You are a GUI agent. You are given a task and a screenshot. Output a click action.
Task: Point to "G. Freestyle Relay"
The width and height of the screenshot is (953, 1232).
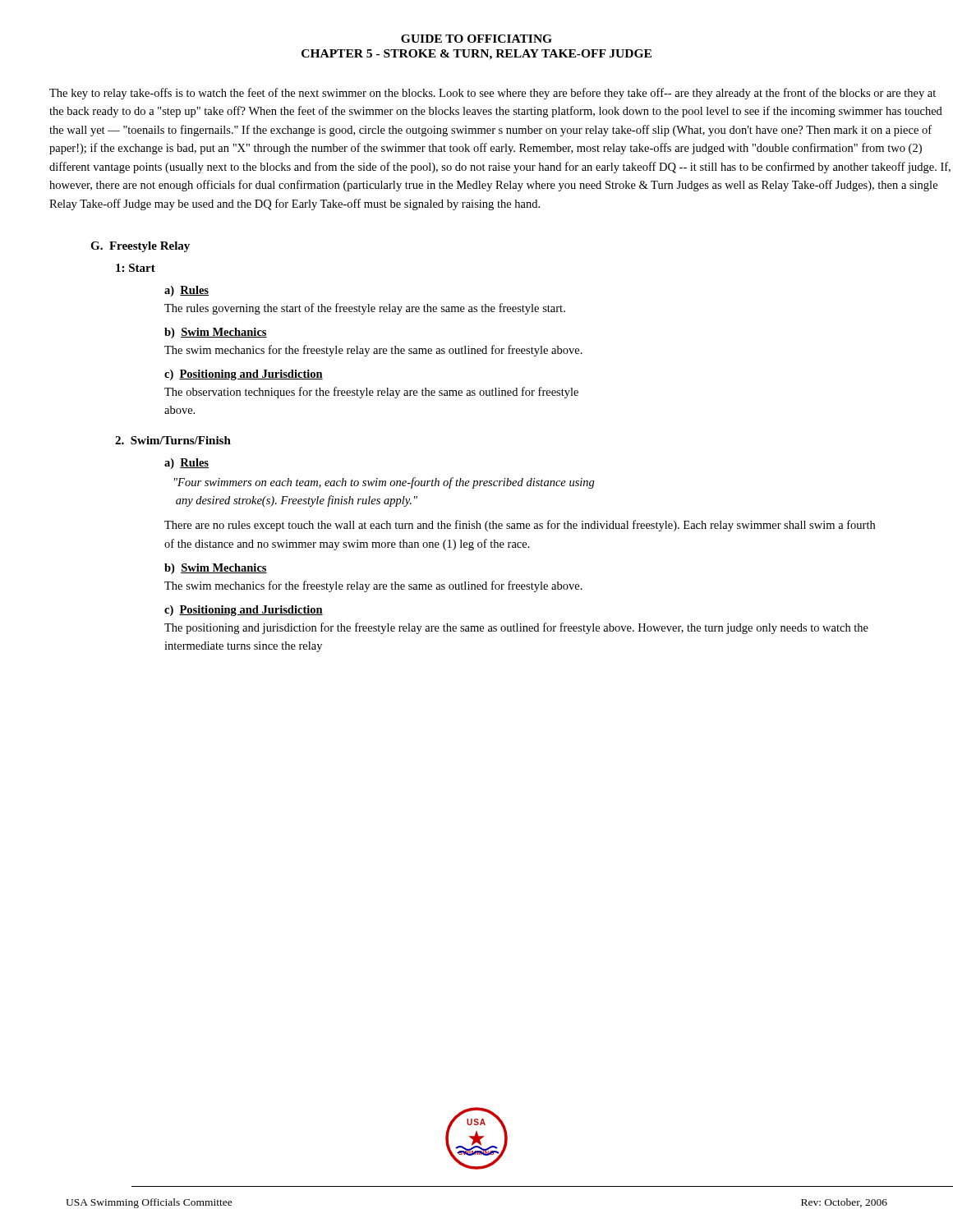pyautogui.click(x=140, y=246)
